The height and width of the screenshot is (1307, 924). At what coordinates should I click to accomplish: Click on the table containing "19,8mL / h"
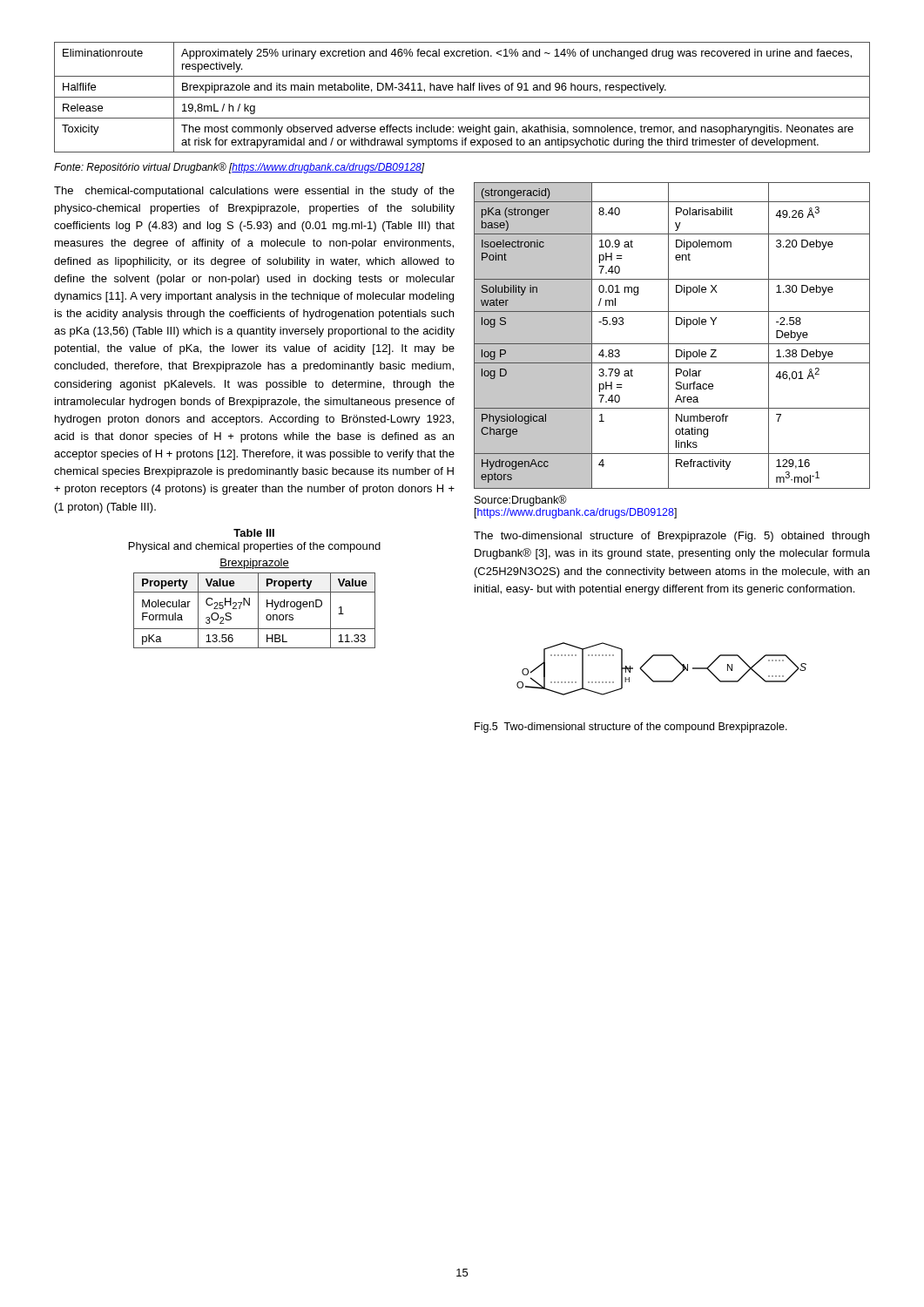click(x=462, y=97)
